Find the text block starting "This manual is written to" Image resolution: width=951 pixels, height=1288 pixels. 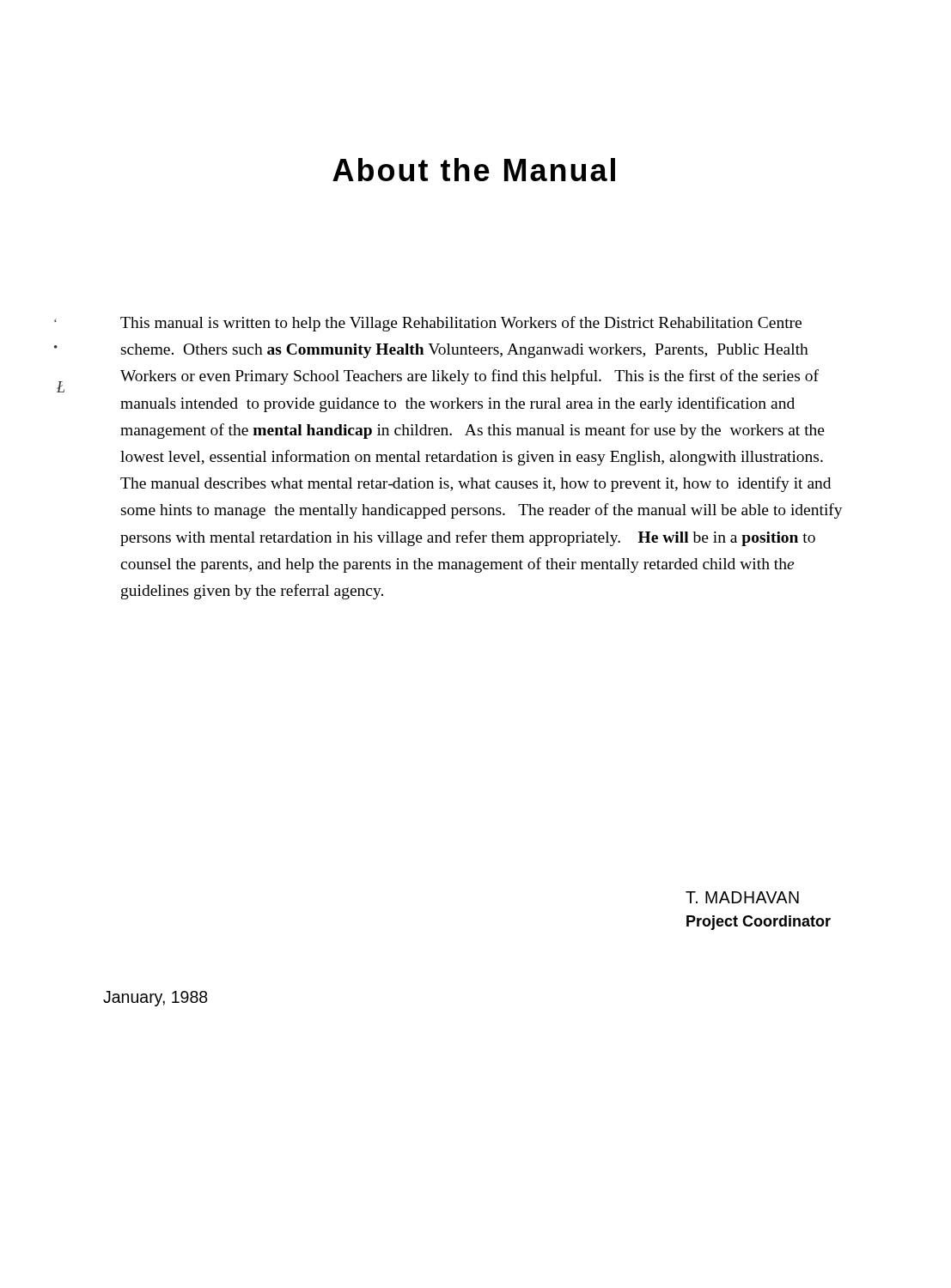(481, 456)
